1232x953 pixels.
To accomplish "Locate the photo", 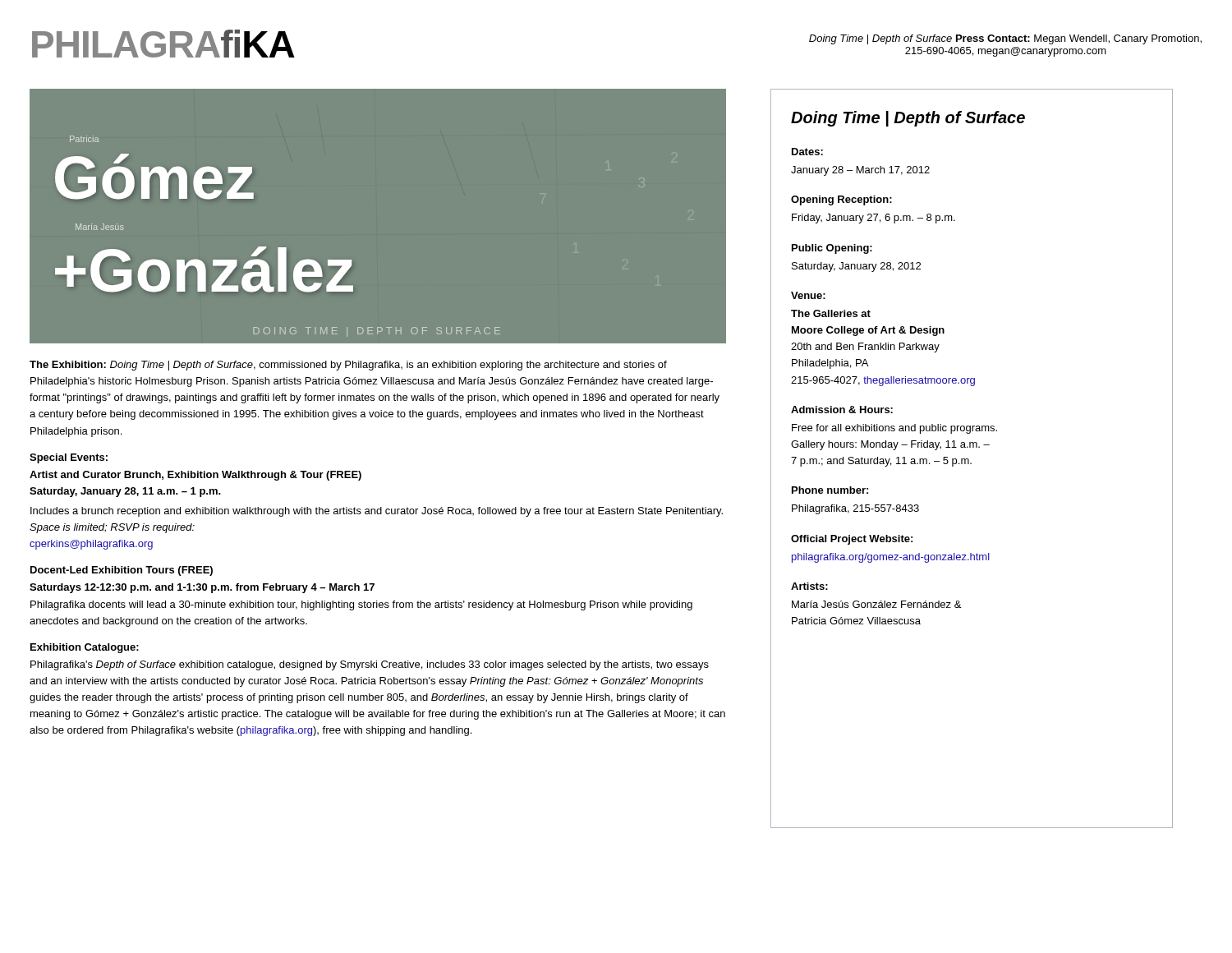I will (378, 216).
